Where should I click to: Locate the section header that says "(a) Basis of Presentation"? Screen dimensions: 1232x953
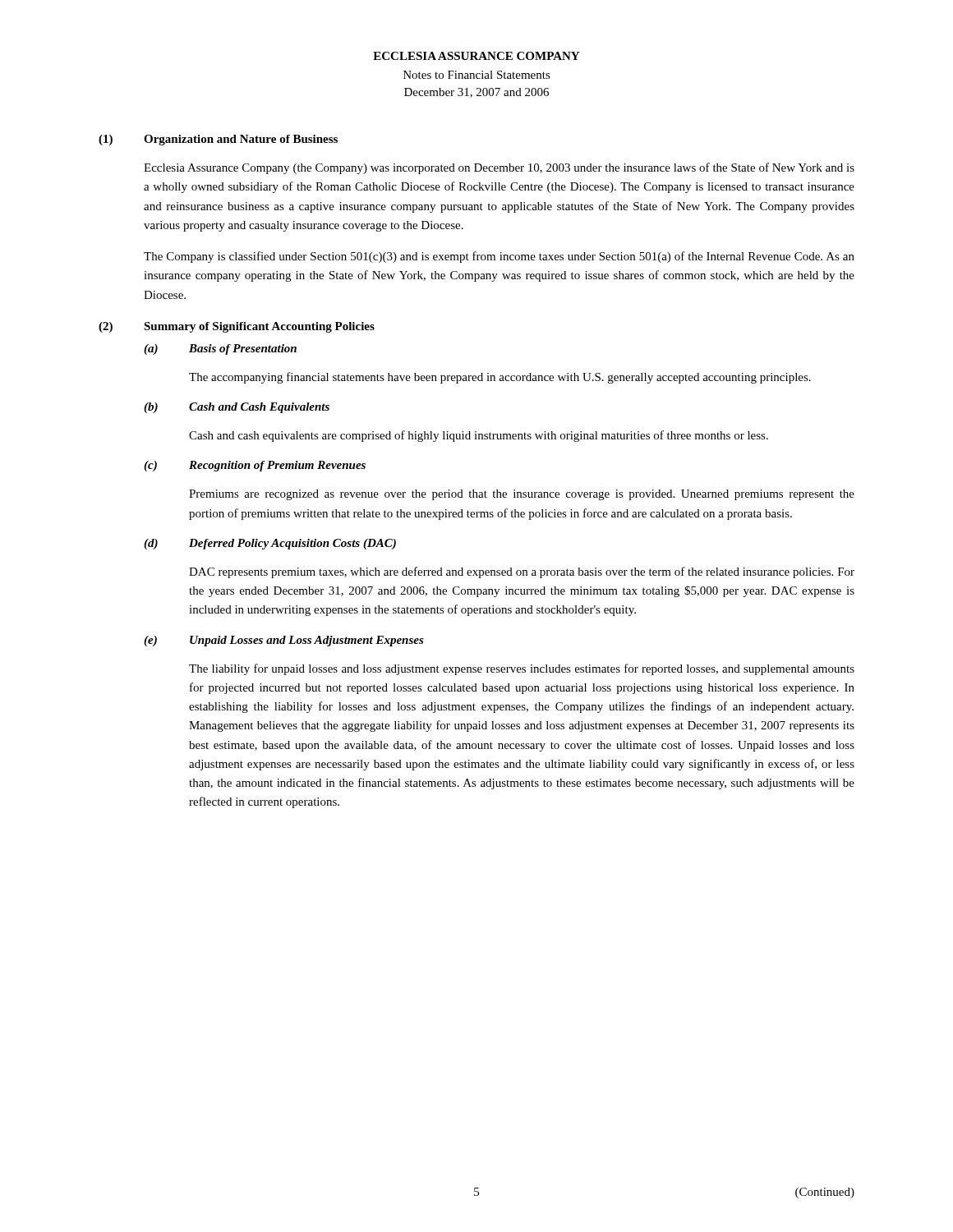tap(220, 348)
